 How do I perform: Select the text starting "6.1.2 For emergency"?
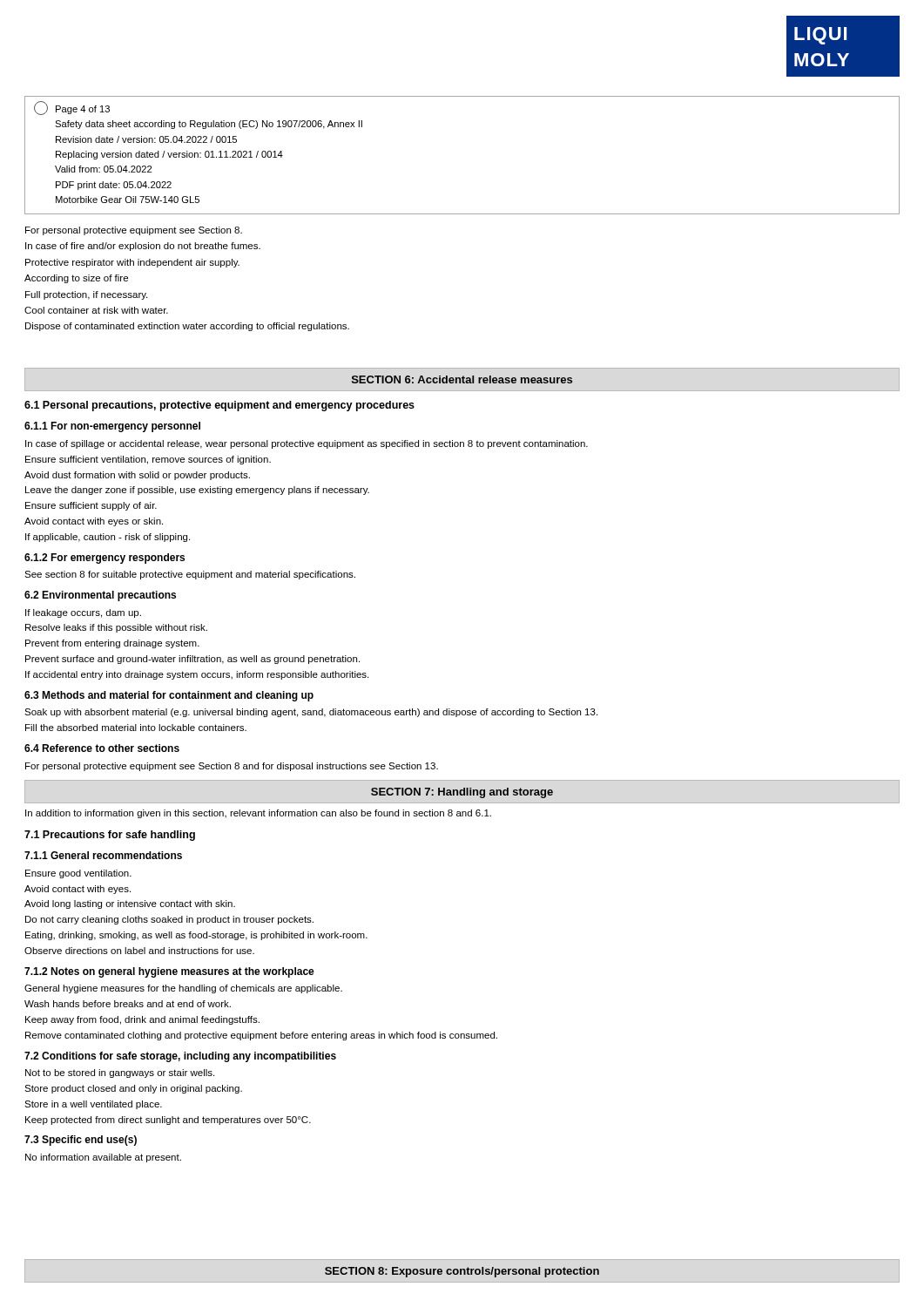105,559
